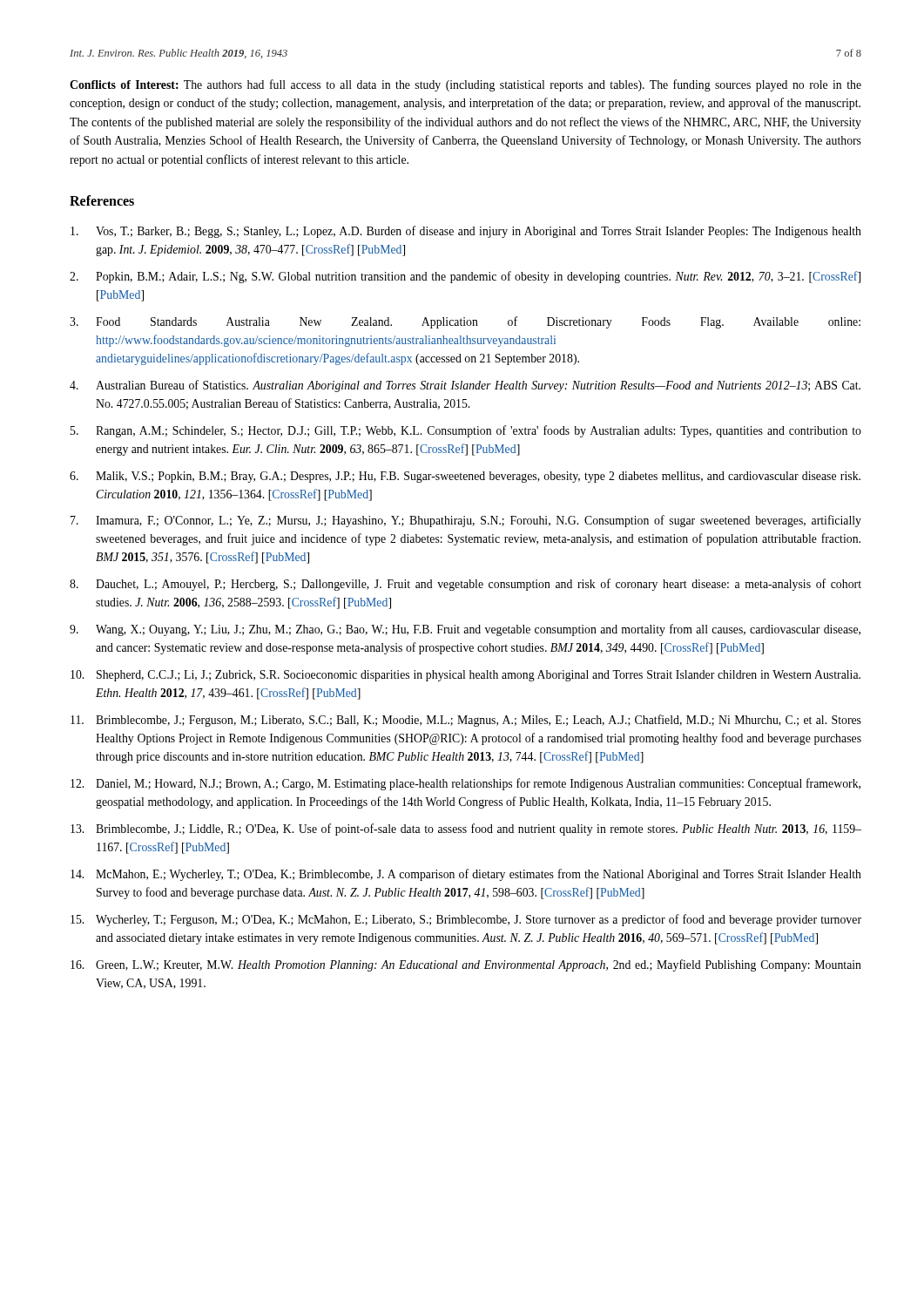This screenshot has width=924, height=1307.
Task: Locate the list item containing "7. Imamura, F.; O'Connor,"
Action: click(x=465, y=540)
